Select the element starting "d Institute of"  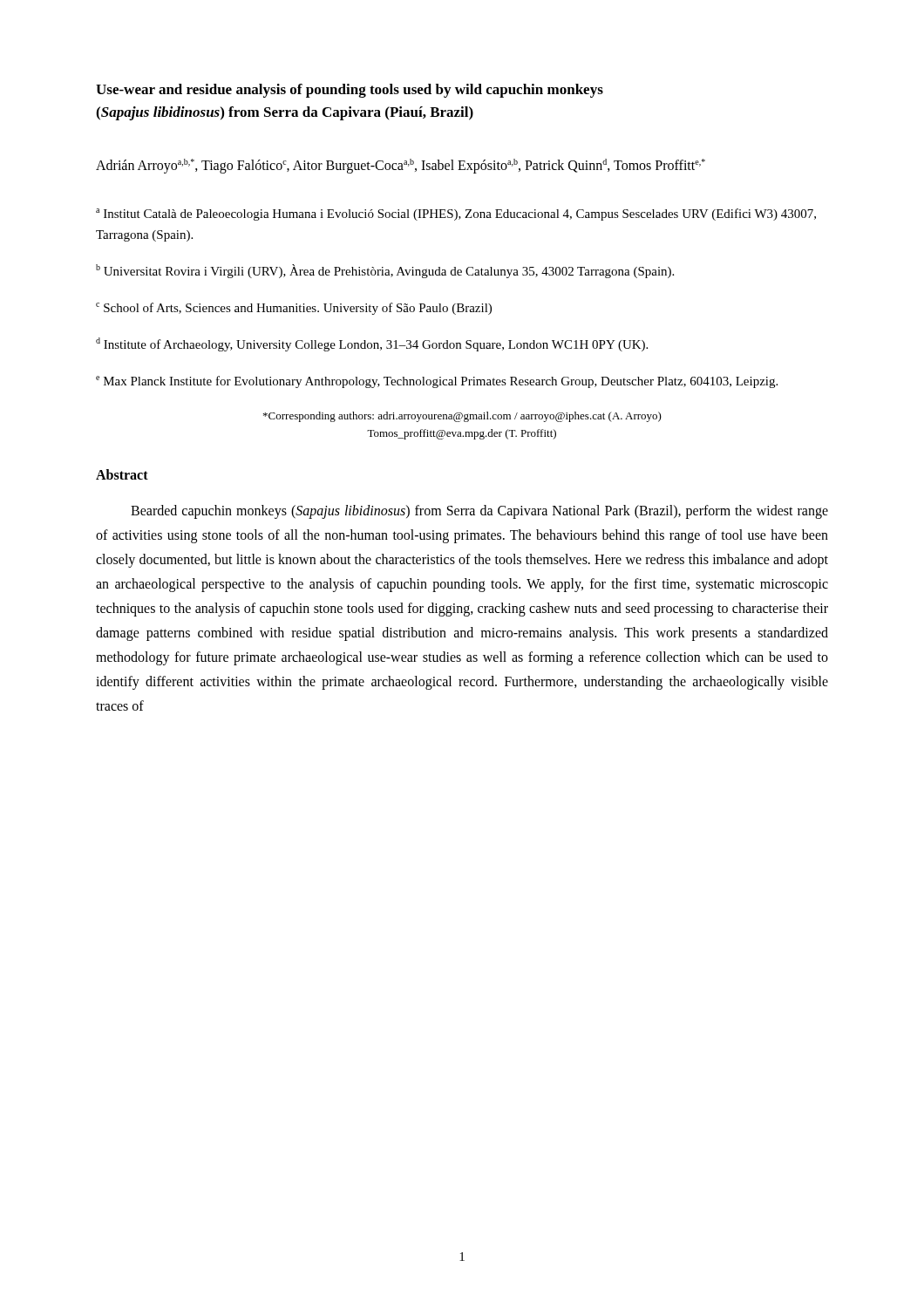[x=462, y=344]
